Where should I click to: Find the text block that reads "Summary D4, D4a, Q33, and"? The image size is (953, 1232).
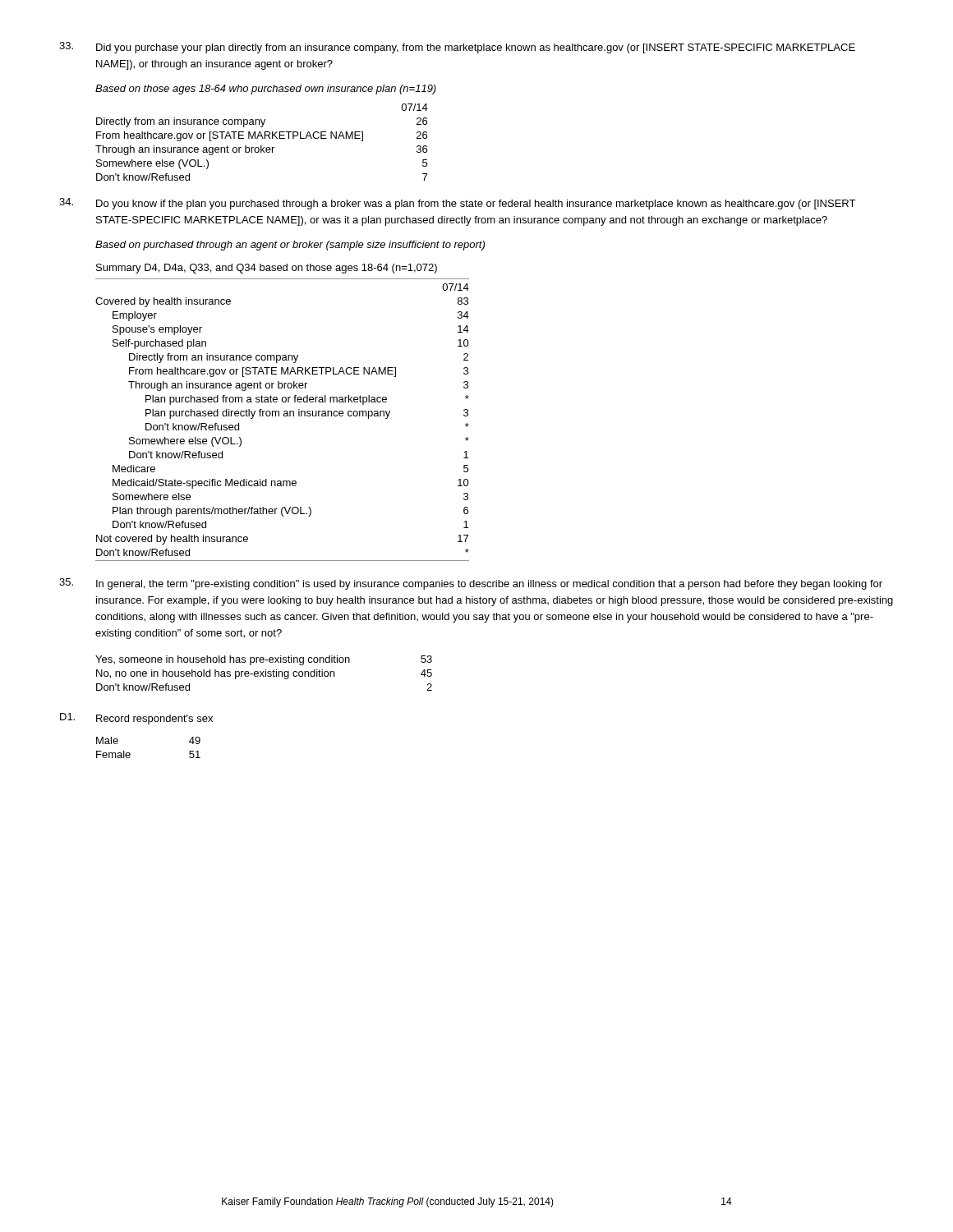click(x=266, y=267)
